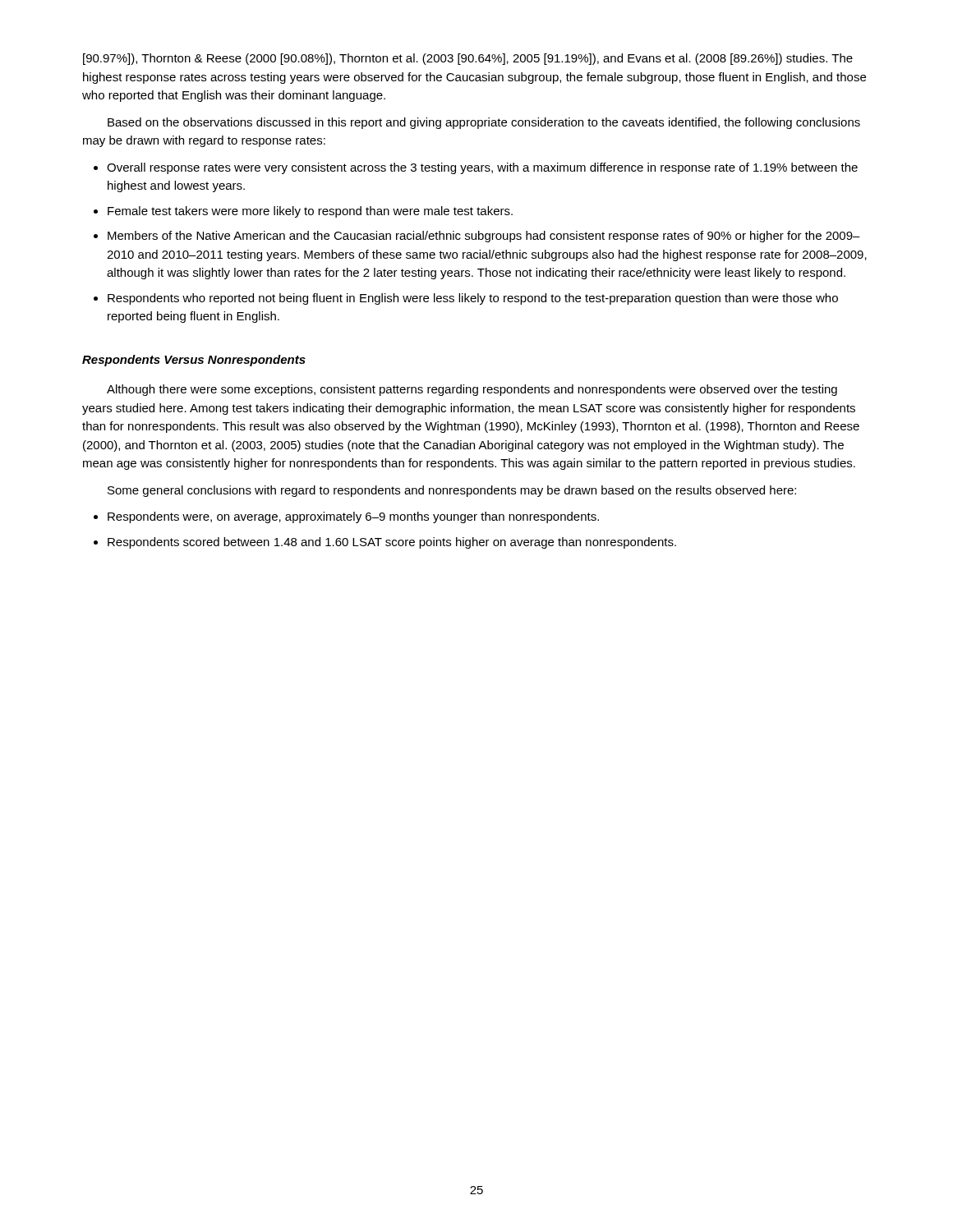Find the list item that says "Overall response rates were very consistent across"
Viewport: 953px width, 1232px height.
(482, 176)
